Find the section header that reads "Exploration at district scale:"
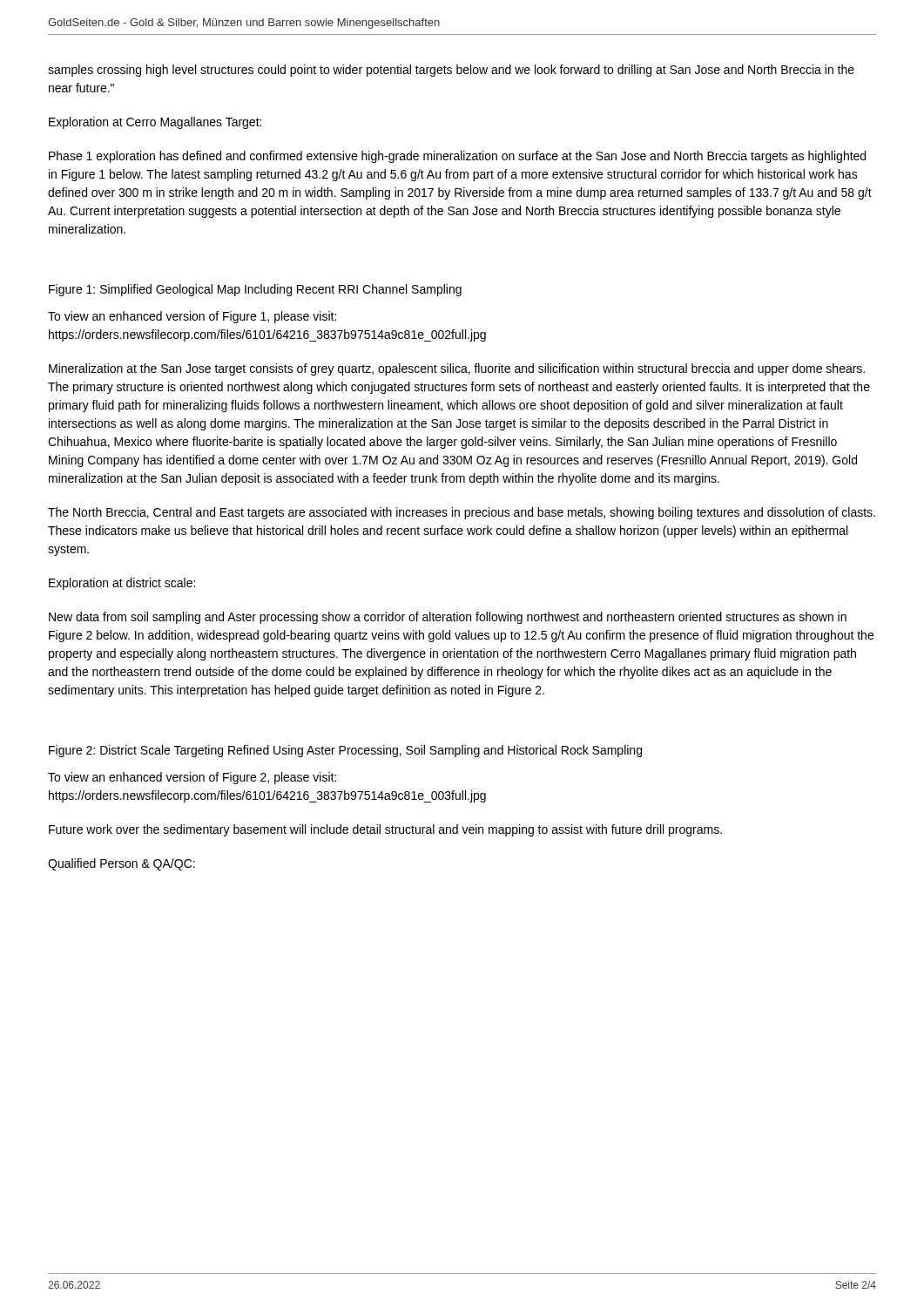 122,584
